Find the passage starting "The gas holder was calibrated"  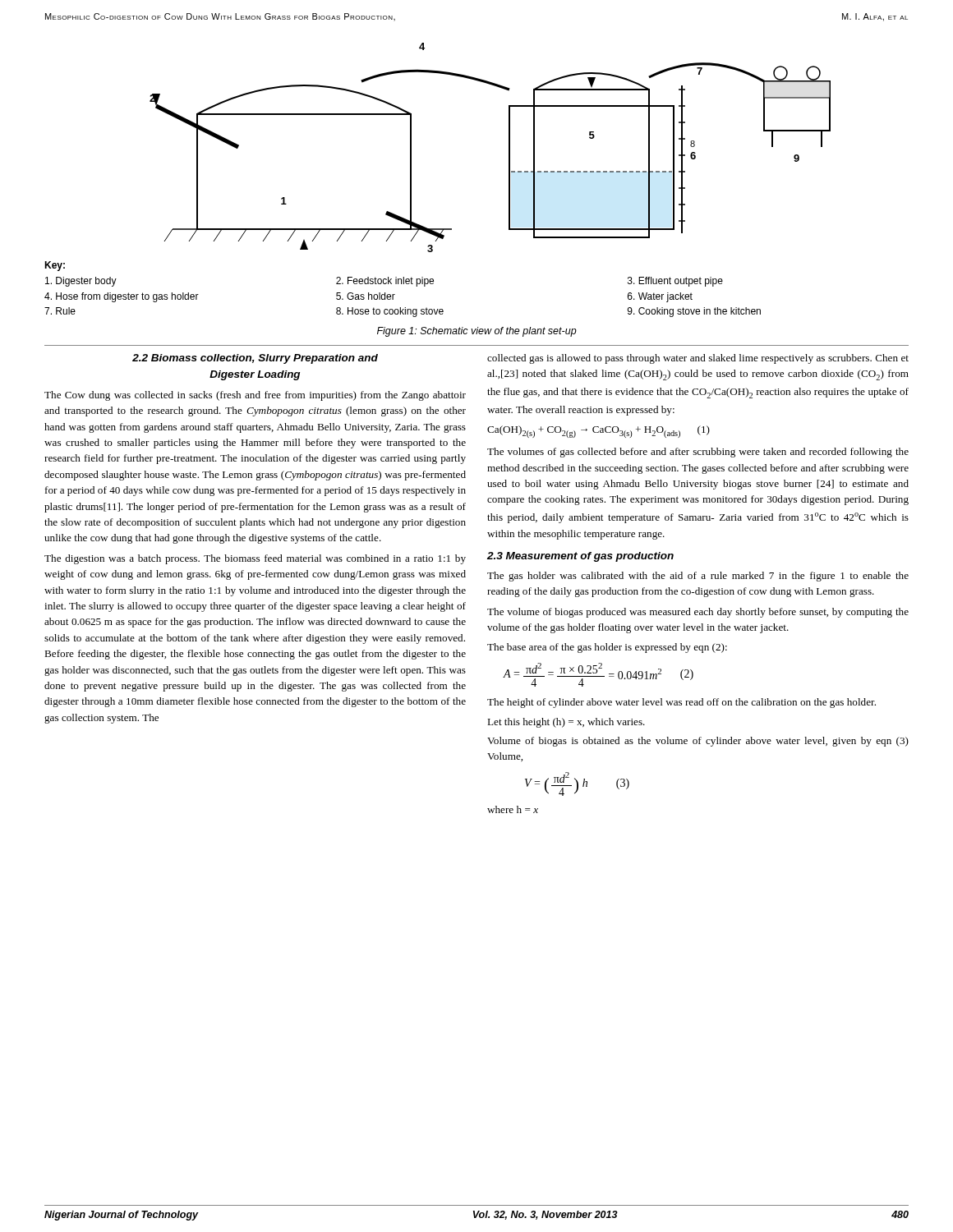click(698, 611)
